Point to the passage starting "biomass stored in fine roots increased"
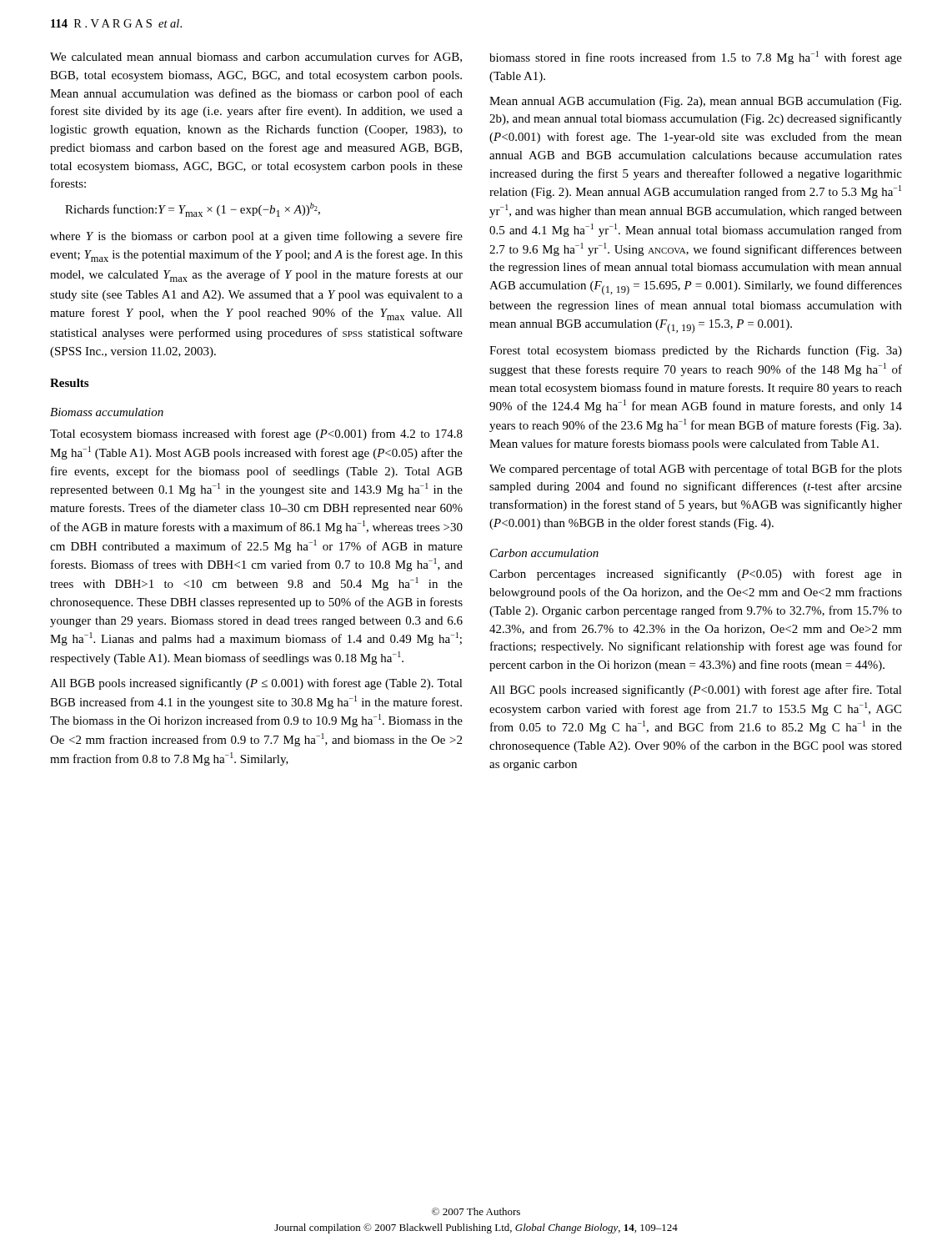Image resolution: width=952 pixels, height=1251 pixels. tap(696, 290)
